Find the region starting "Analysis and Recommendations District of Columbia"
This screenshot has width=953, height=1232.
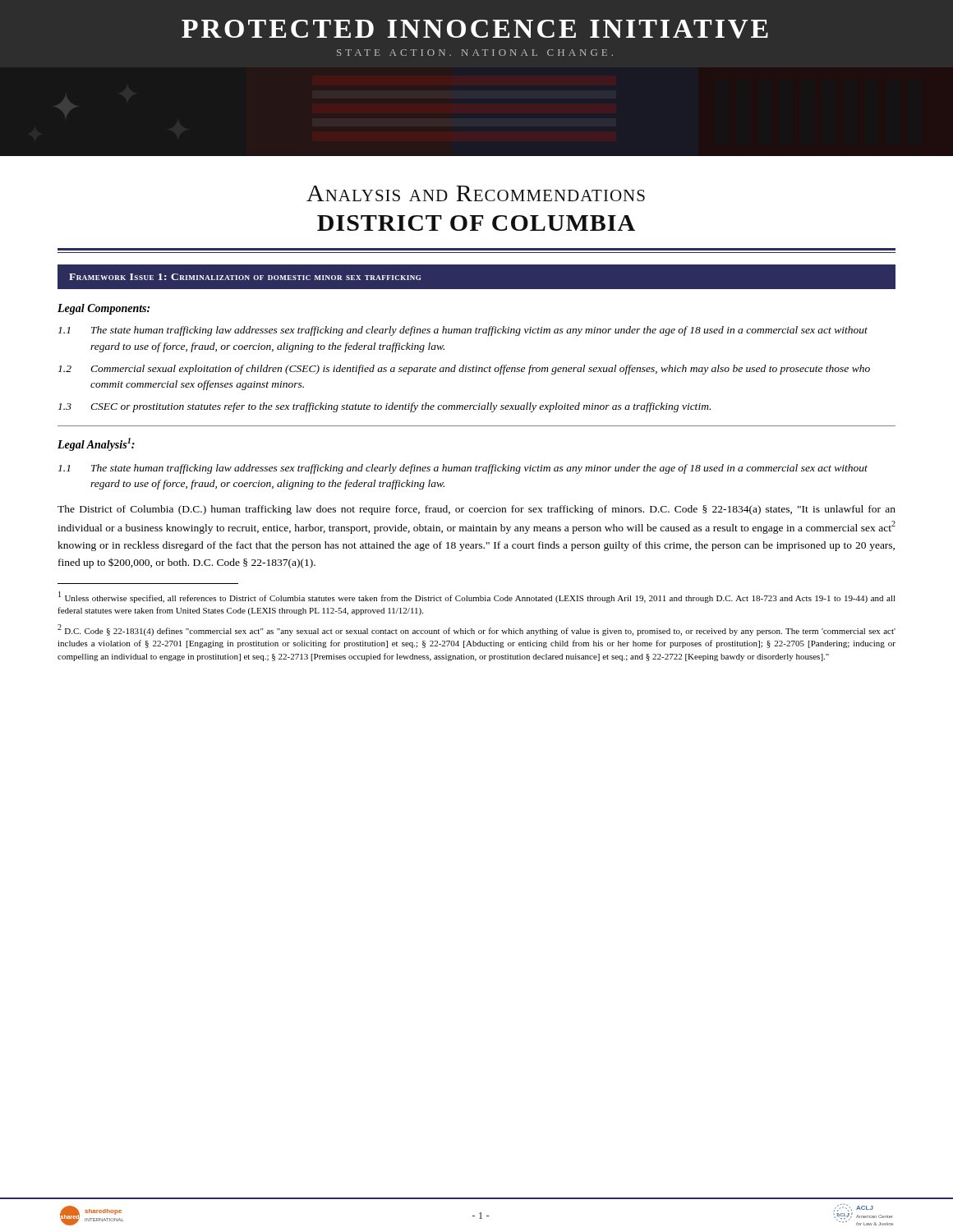point(476,208)
